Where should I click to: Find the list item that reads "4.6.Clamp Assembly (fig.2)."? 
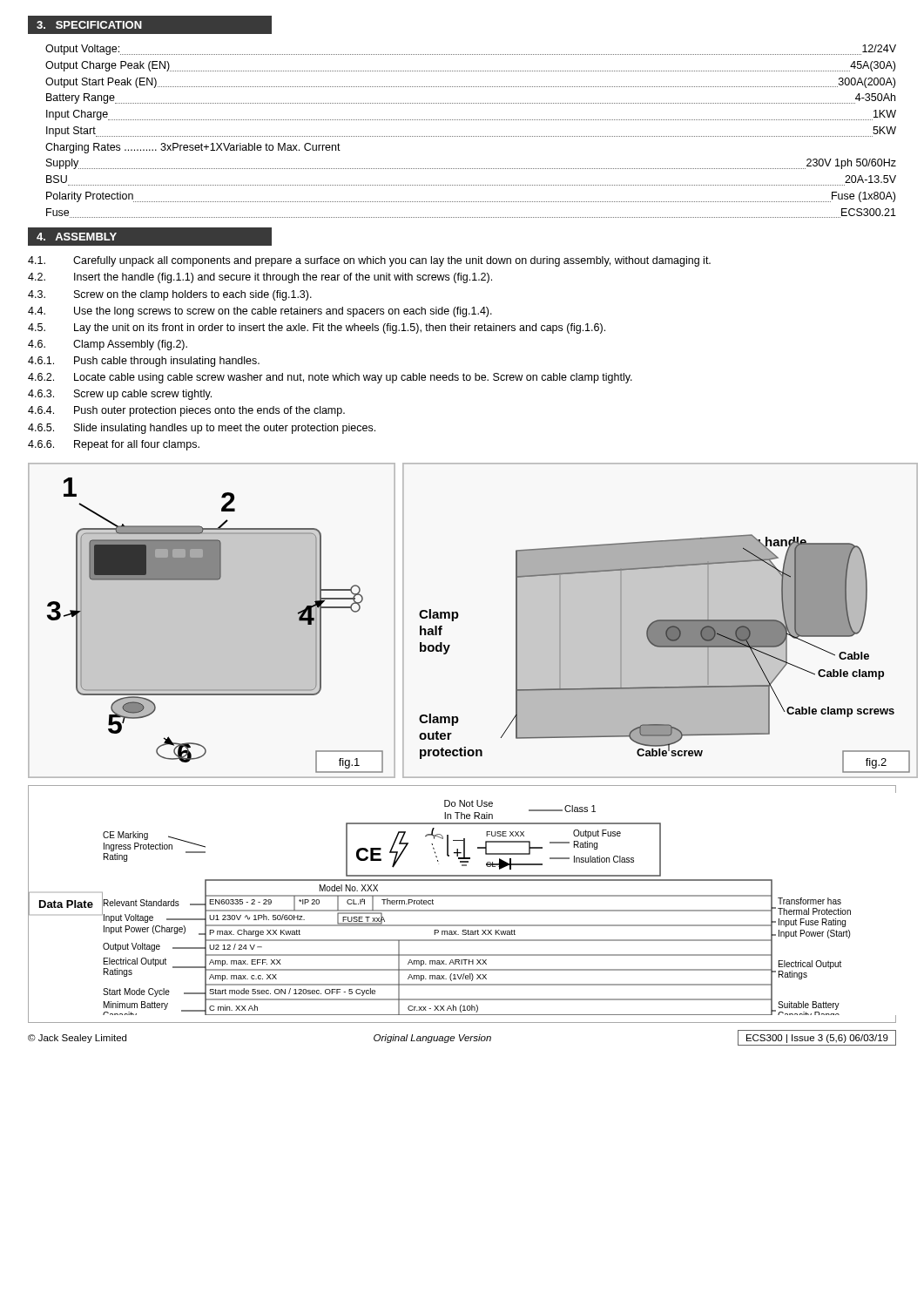point(108,345)
